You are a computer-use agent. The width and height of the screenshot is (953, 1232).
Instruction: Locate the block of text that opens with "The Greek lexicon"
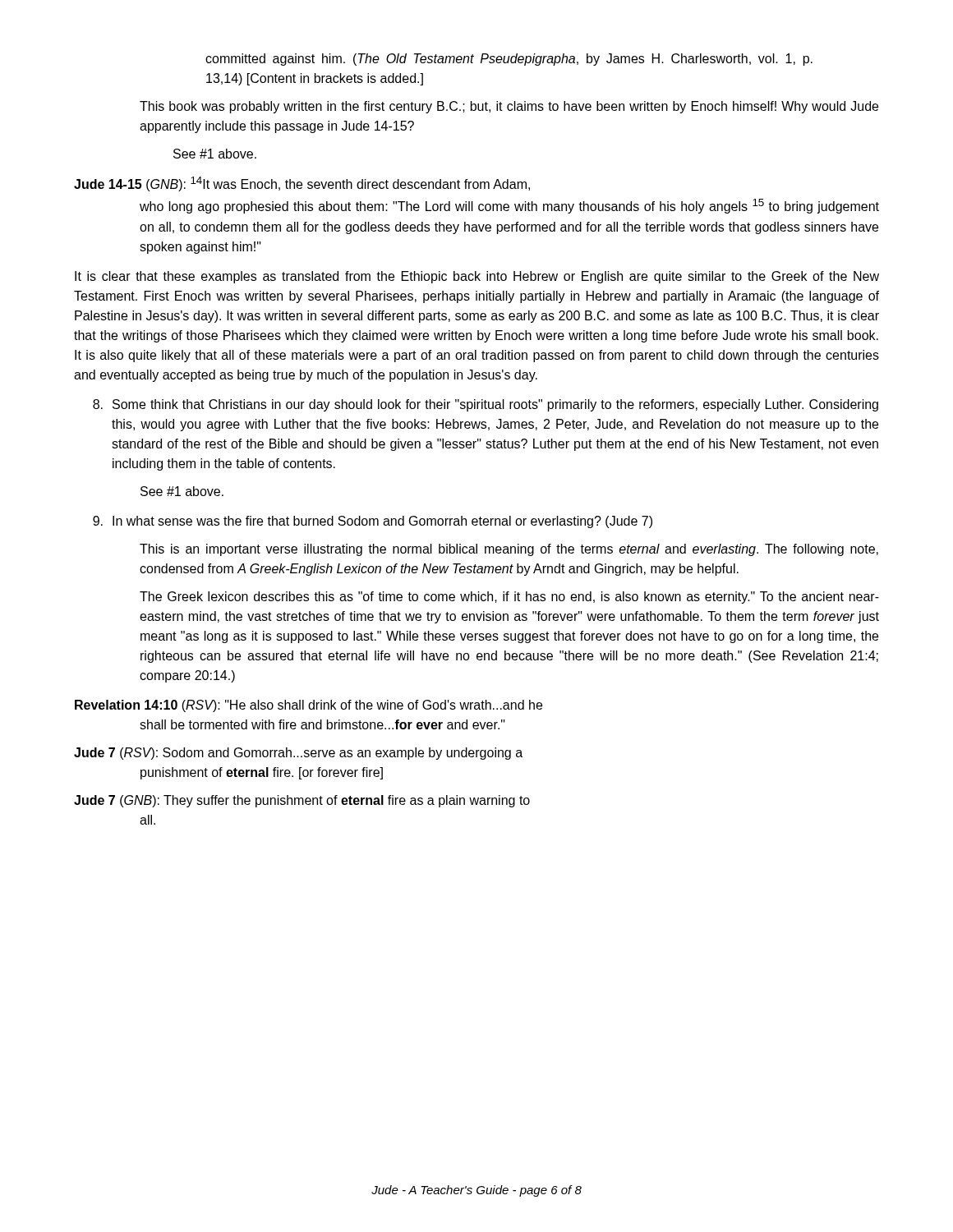coord(509,636)
